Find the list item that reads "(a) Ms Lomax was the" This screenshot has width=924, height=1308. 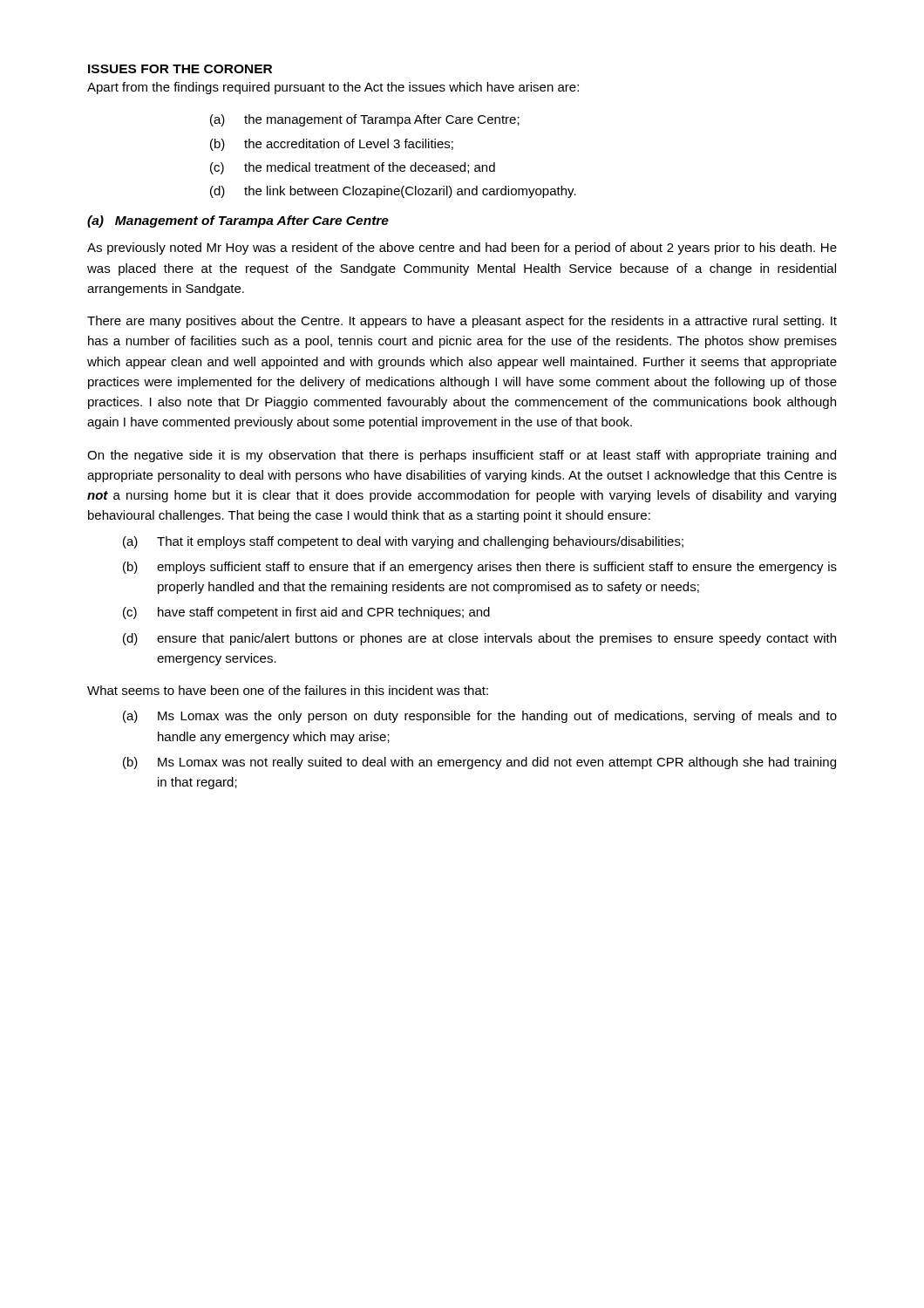[x=462, y=726]
